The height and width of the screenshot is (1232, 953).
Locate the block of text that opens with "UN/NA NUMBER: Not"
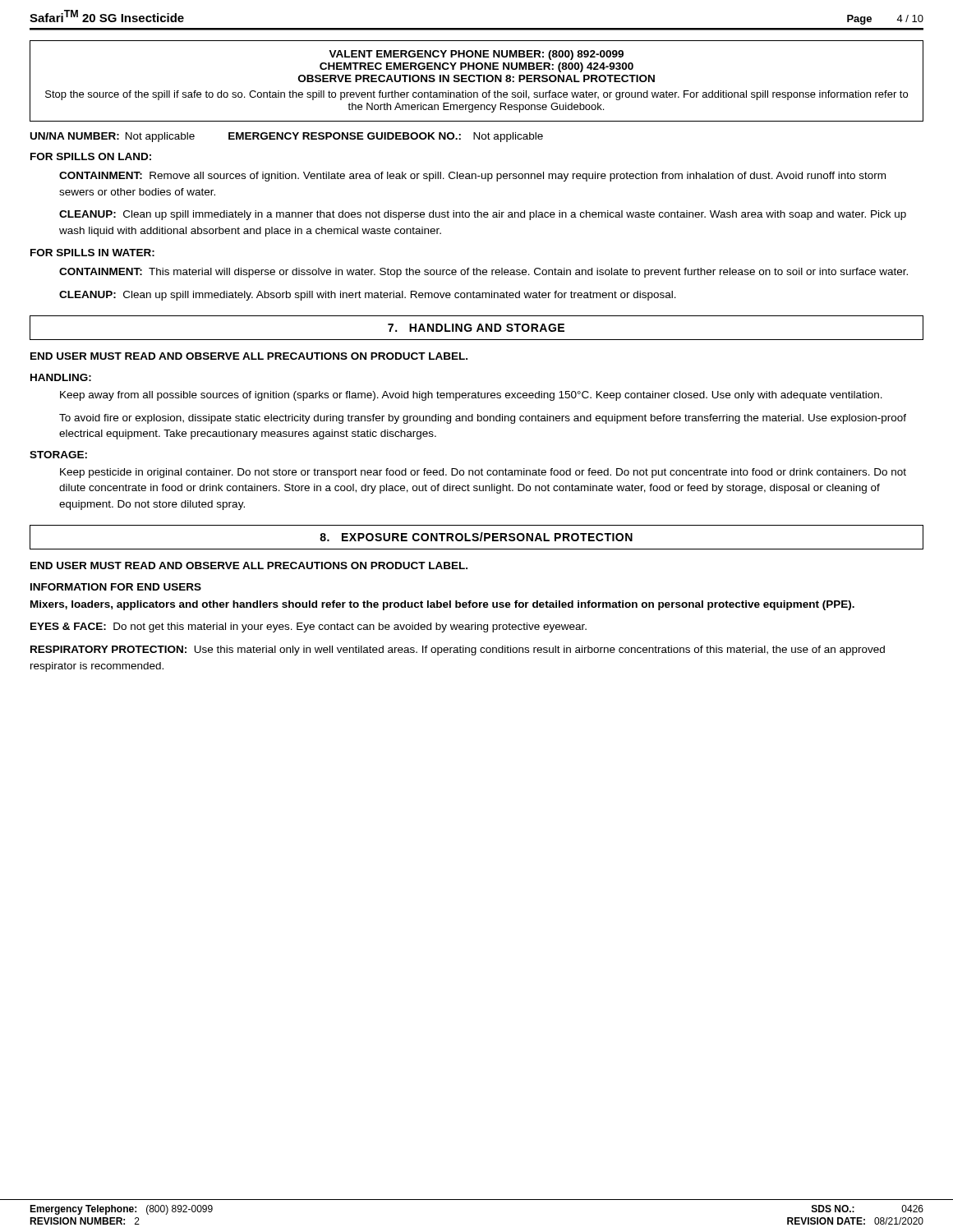pyautogui.click(x=286, y=136)
